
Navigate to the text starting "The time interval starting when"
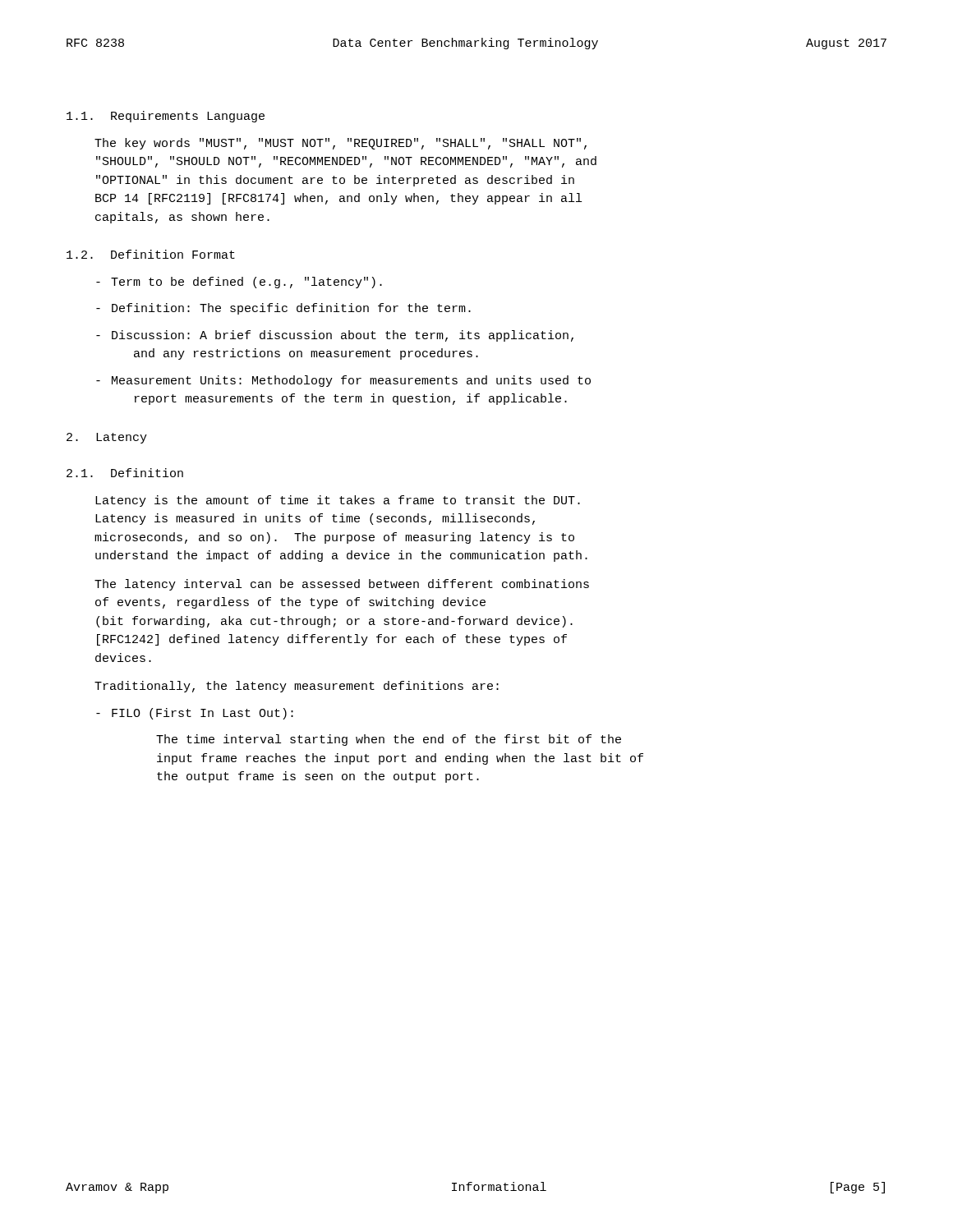(x=400, y=759)
